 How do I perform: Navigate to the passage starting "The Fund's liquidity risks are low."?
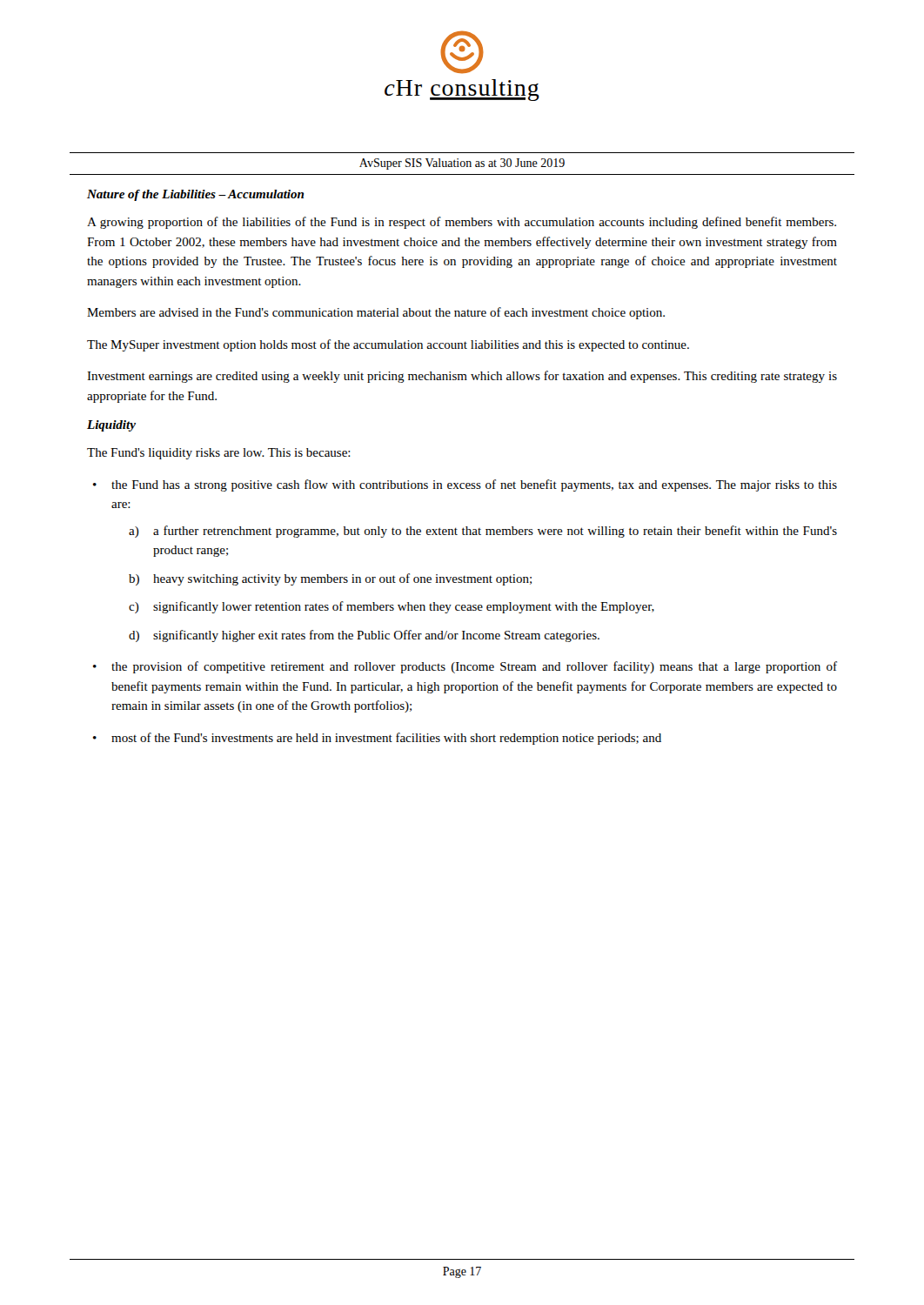point(219,452)
